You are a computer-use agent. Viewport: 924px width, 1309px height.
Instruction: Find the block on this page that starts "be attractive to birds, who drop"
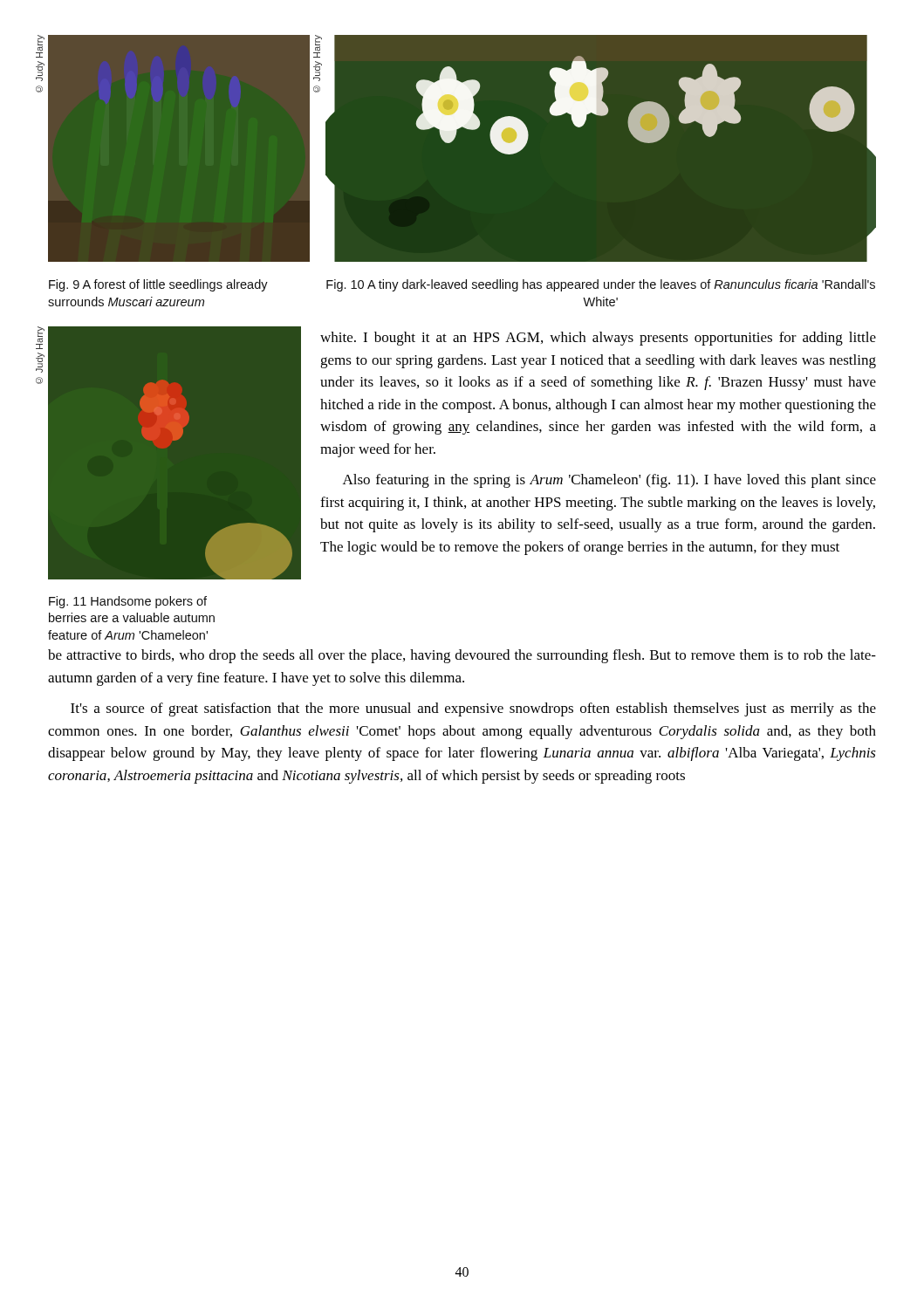[x=462, y=715]
